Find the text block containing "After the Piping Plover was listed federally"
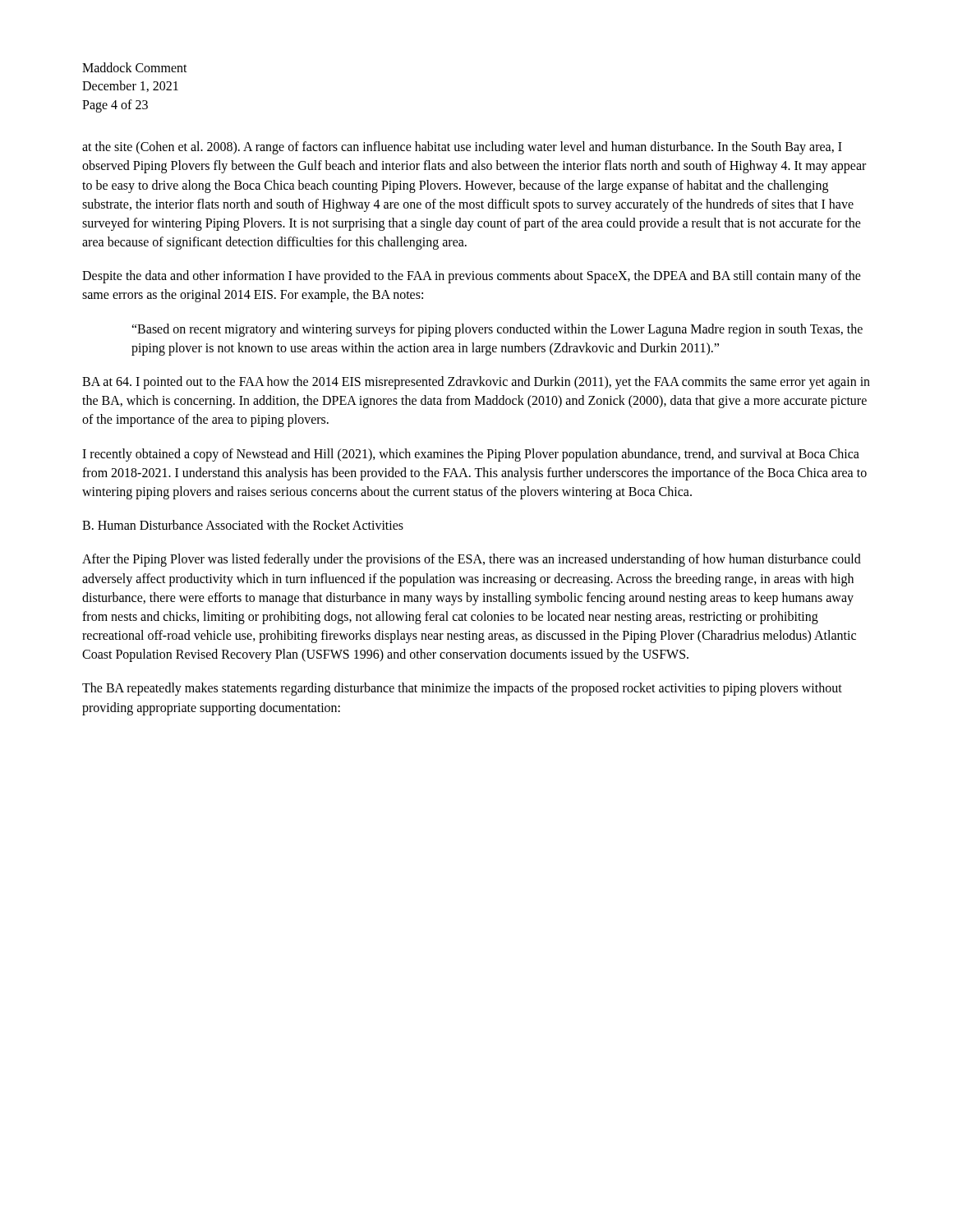 (471, 607)
